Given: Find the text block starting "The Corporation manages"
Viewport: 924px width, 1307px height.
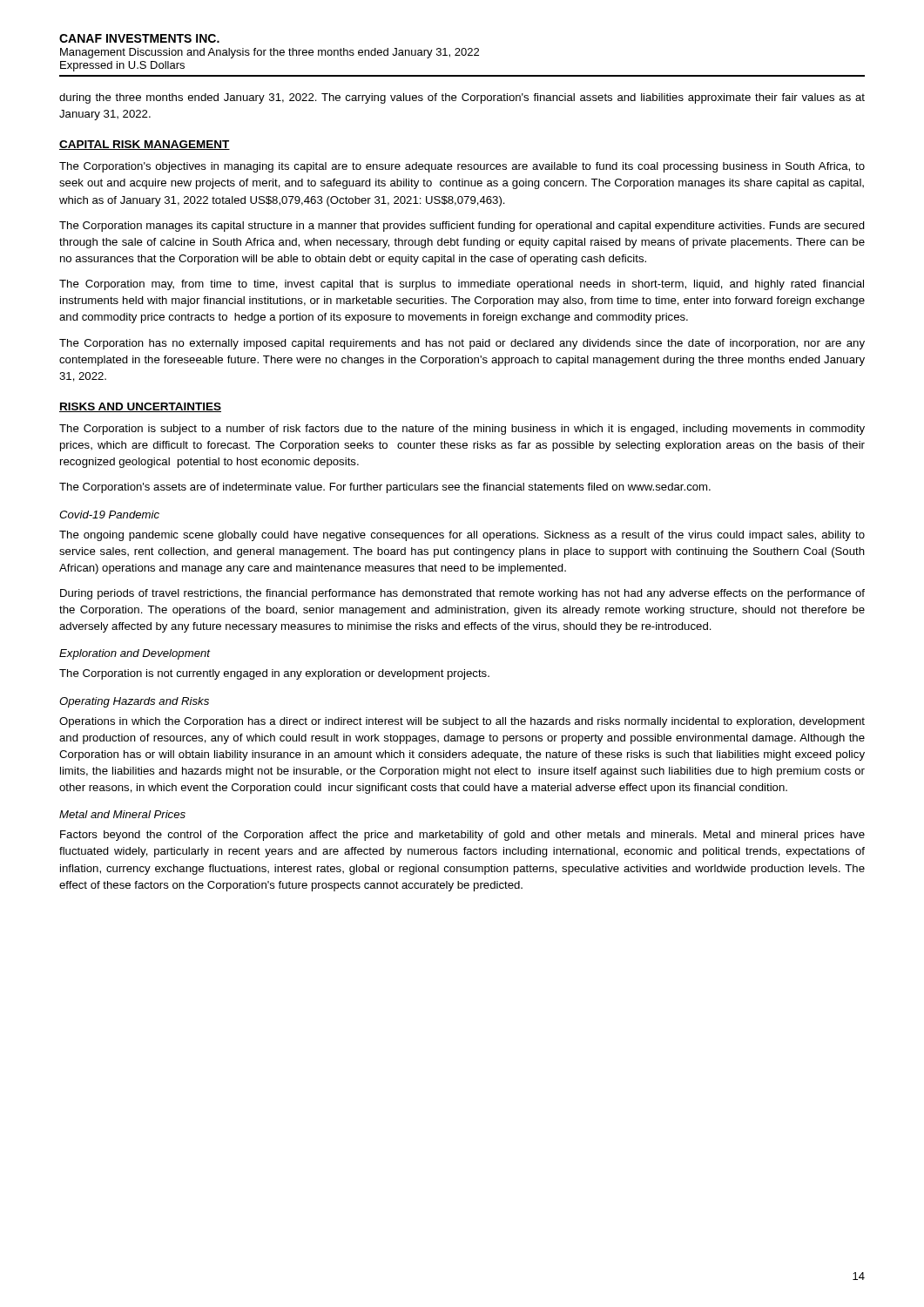Looking at the screenshot, I should tap(462, 242).
